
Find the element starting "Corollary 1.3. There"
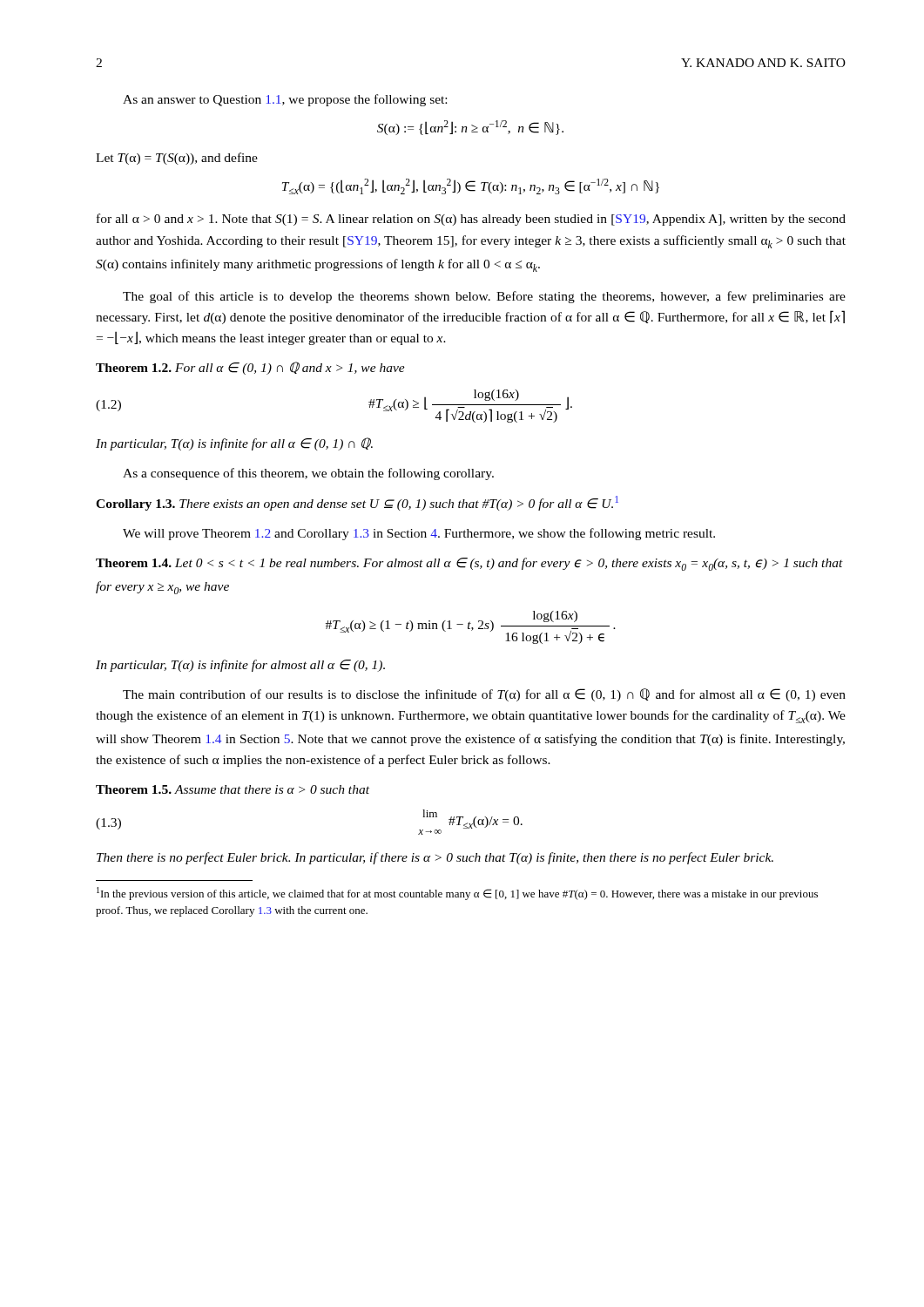[358, 502]
